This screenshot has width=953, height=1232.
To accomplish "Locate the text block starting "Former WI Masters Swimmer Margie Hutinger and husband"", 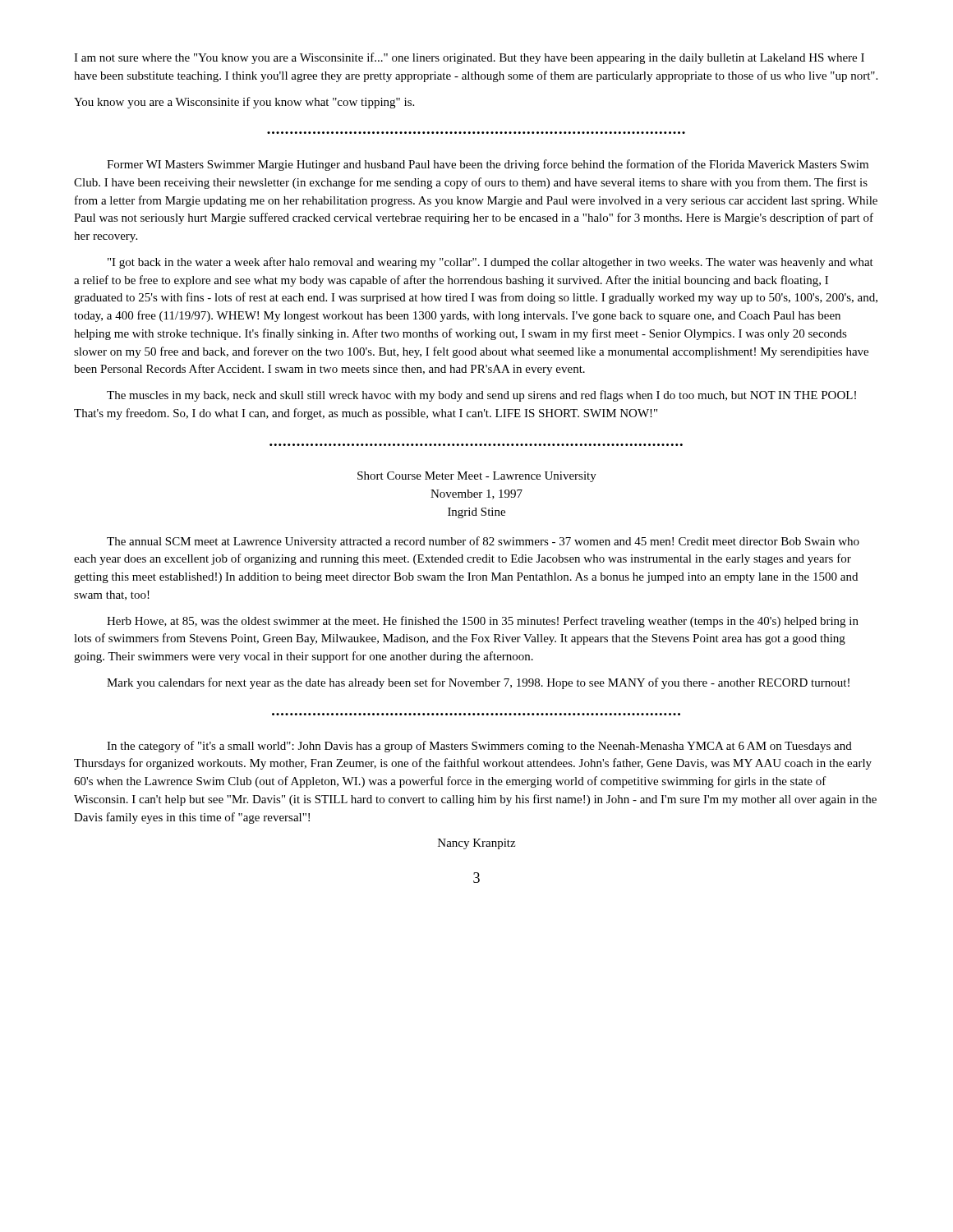I will point(476,289).
